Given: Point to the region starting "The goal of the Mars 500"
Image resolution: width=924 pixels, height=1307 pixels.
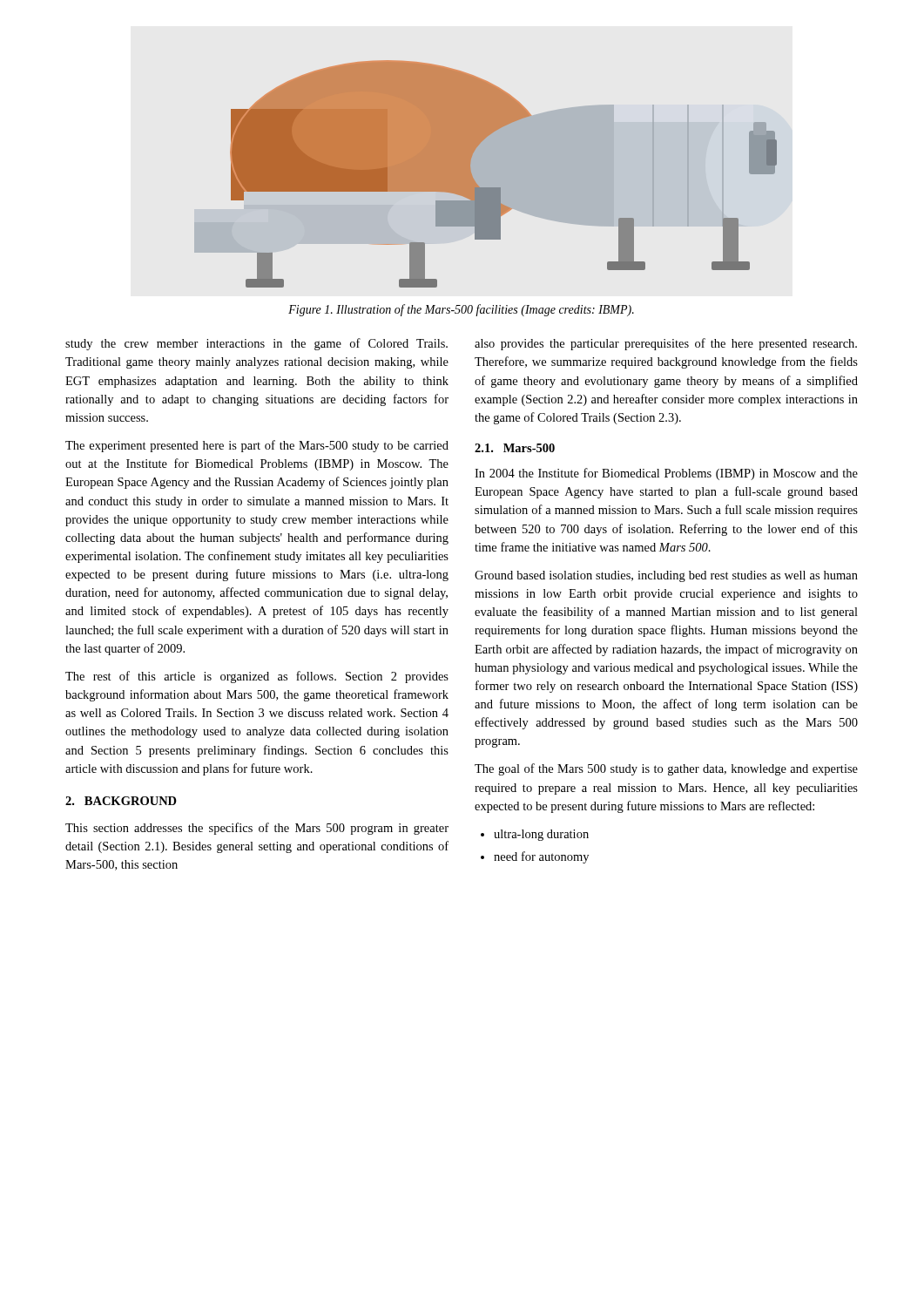Looking at the screenshot, I should [666, 788].
